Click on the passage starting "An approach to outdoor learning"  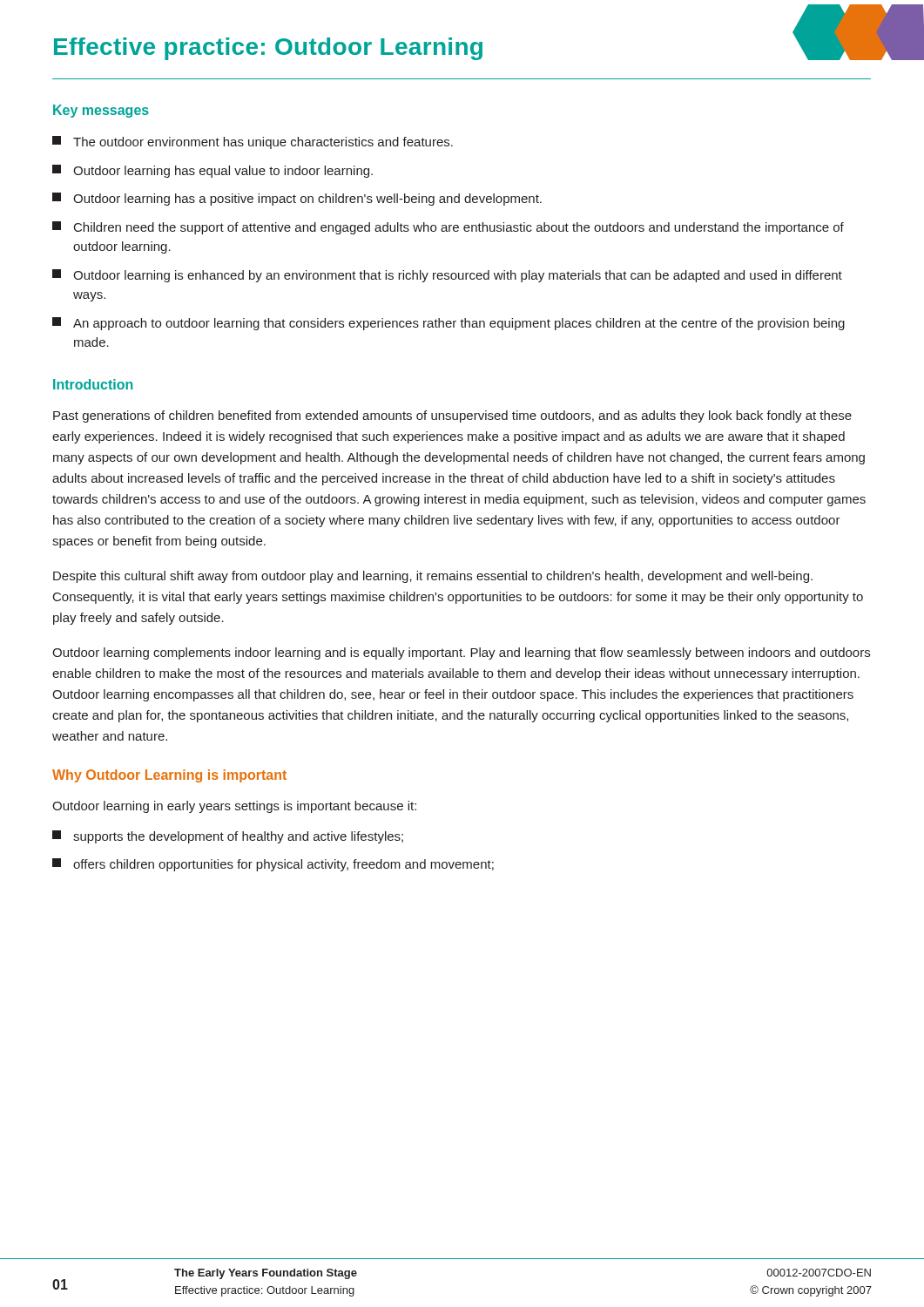(462, 333)
